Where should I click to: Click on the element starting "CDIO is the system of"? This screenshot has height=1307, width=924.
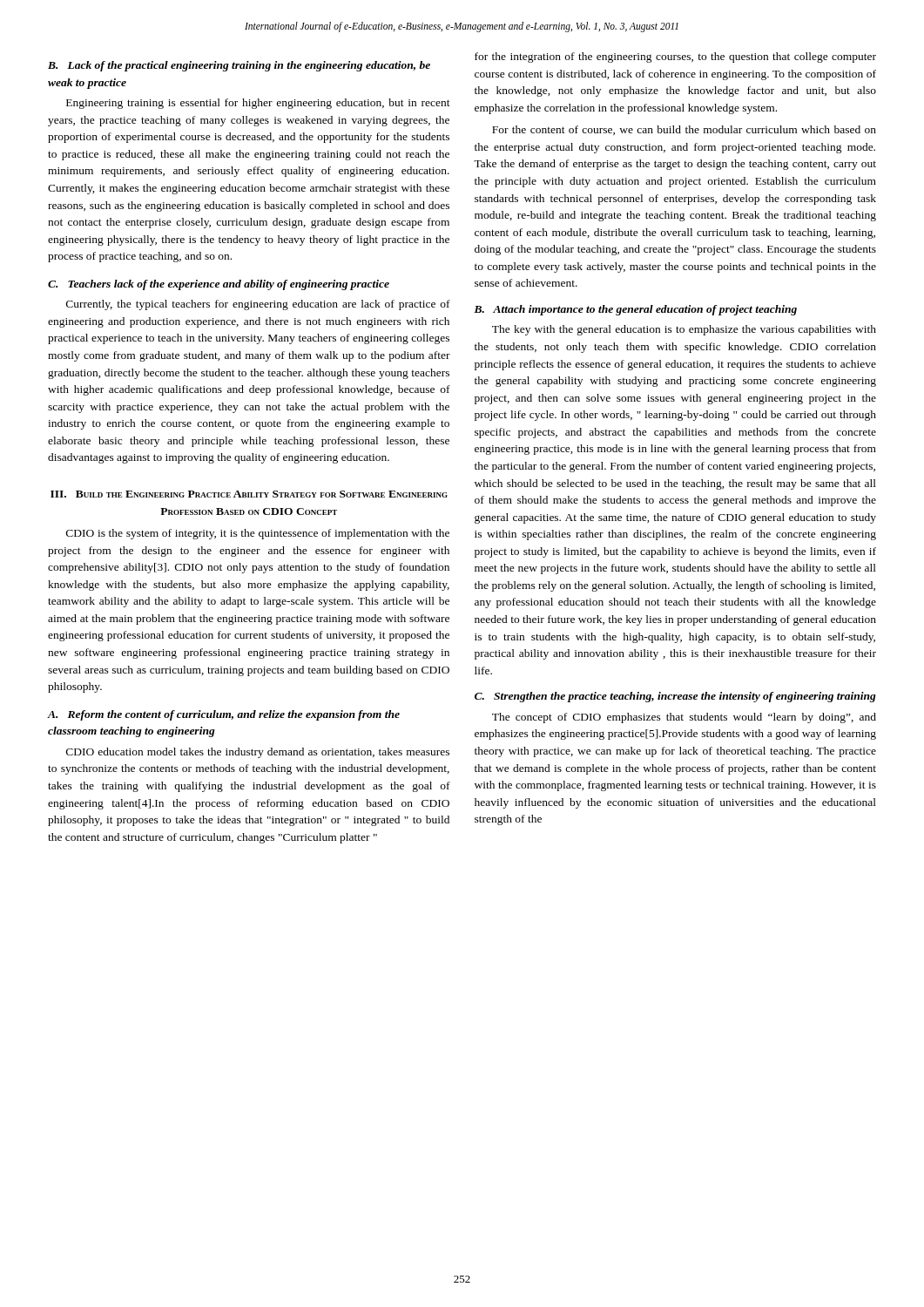(249, 610)
